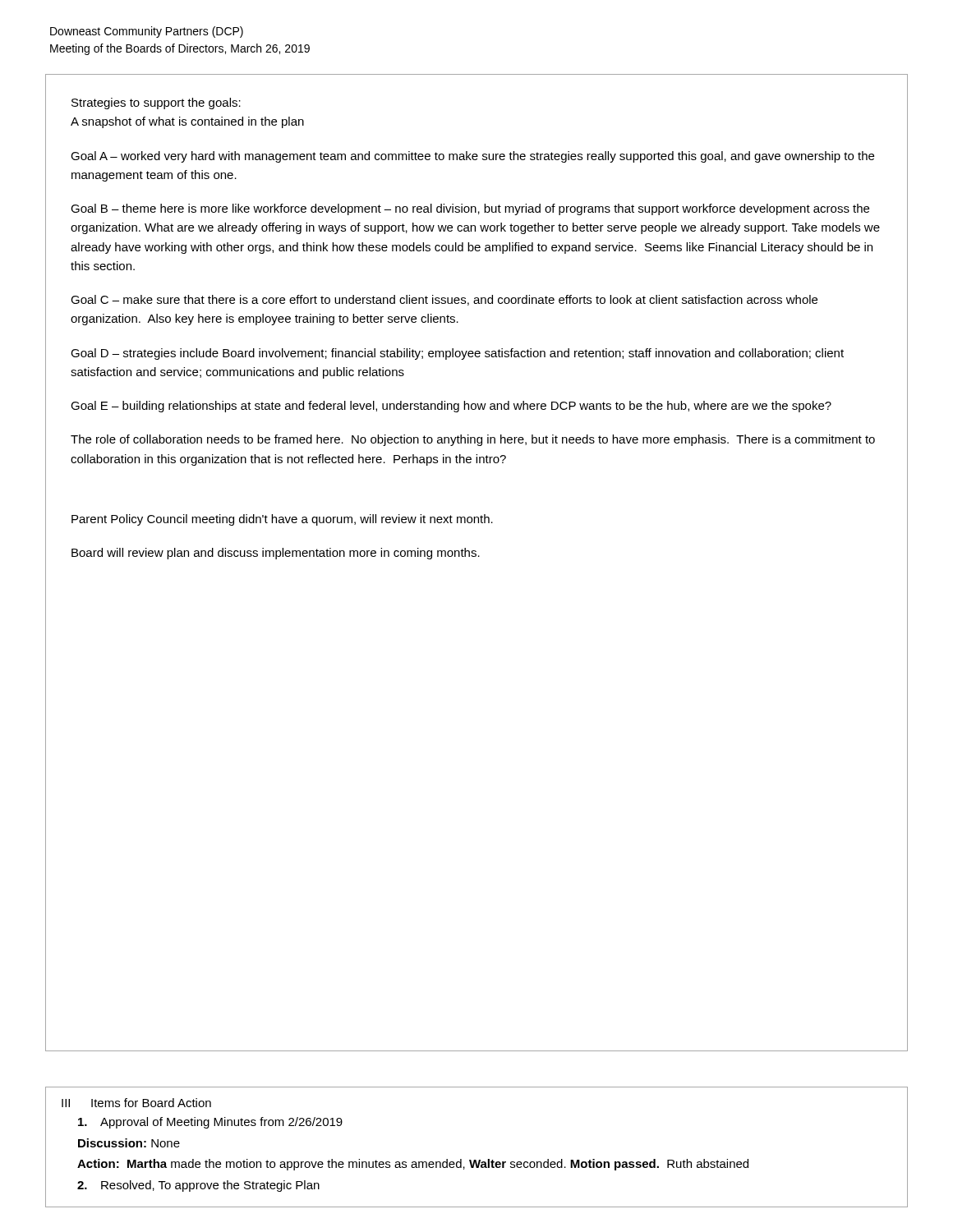Locate the passage starting "The role of"
This screenshot has height=1232, width=953.
[473, 449]
